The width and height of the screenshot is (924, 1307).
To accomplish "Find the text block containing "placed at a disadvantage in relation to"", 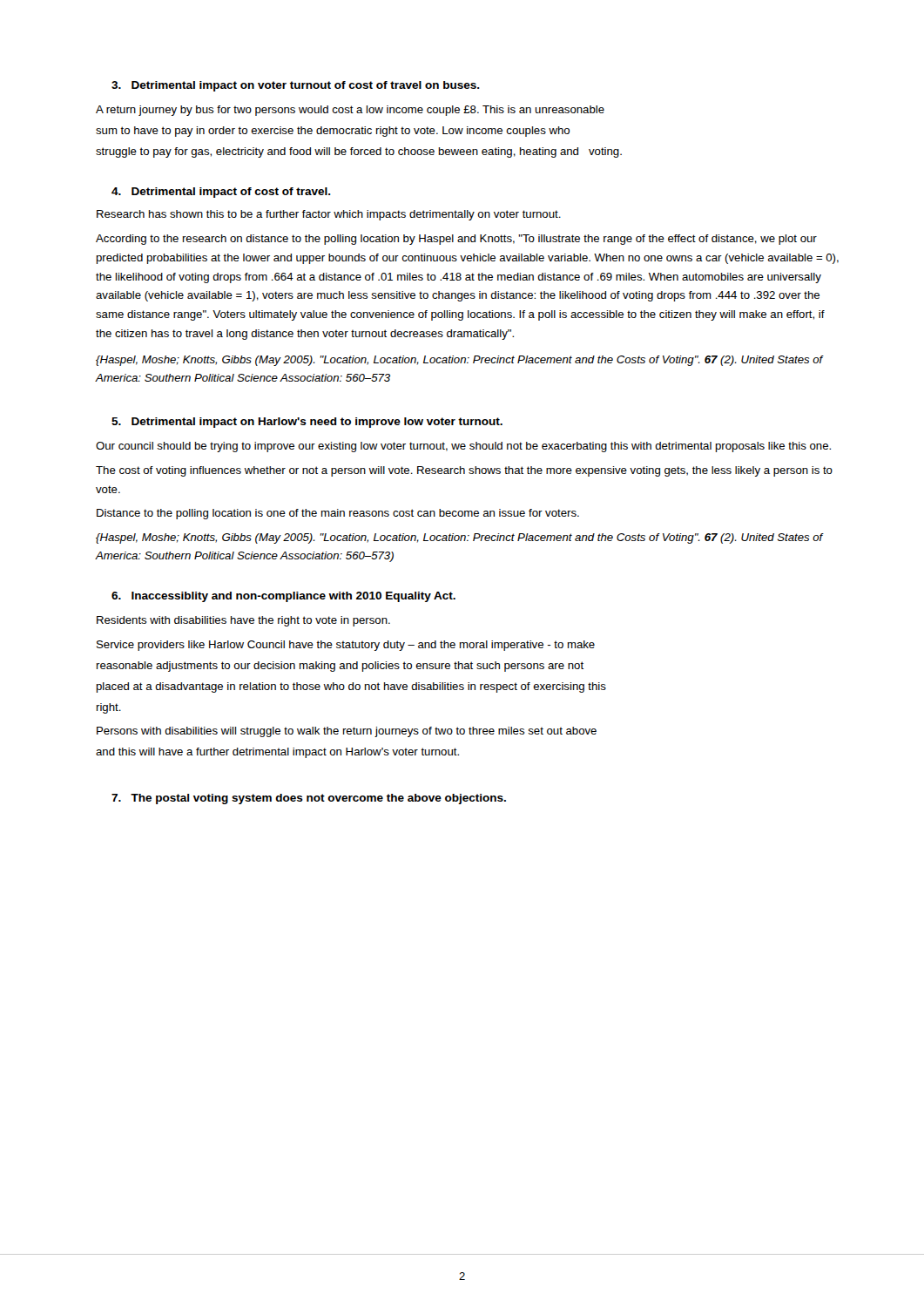I will pyautogui.click(x=351, y=686).
